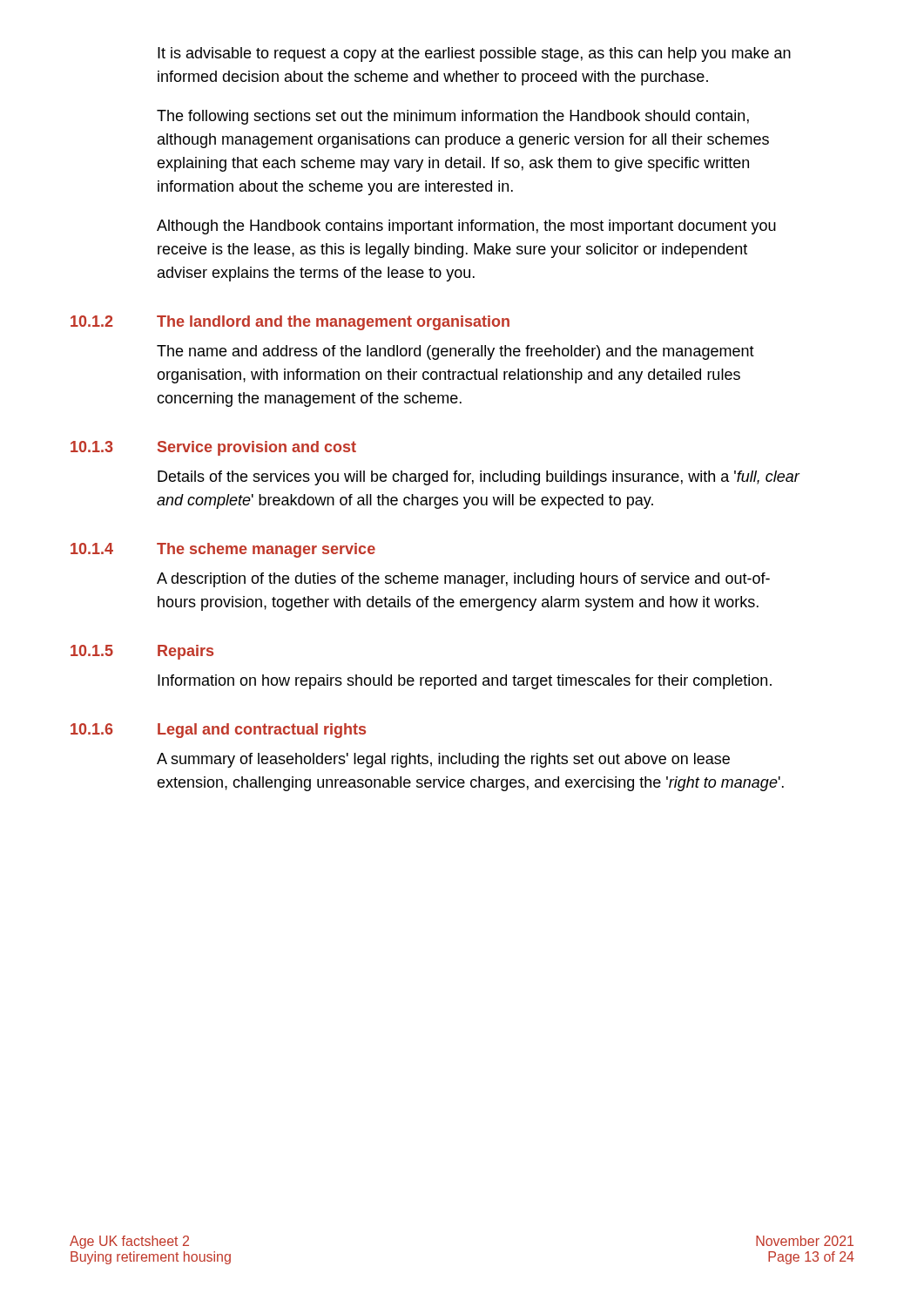Find the text block containing "Information on how repairs should"
This screenshot has width=924, height=1307.
coord(465,680)
